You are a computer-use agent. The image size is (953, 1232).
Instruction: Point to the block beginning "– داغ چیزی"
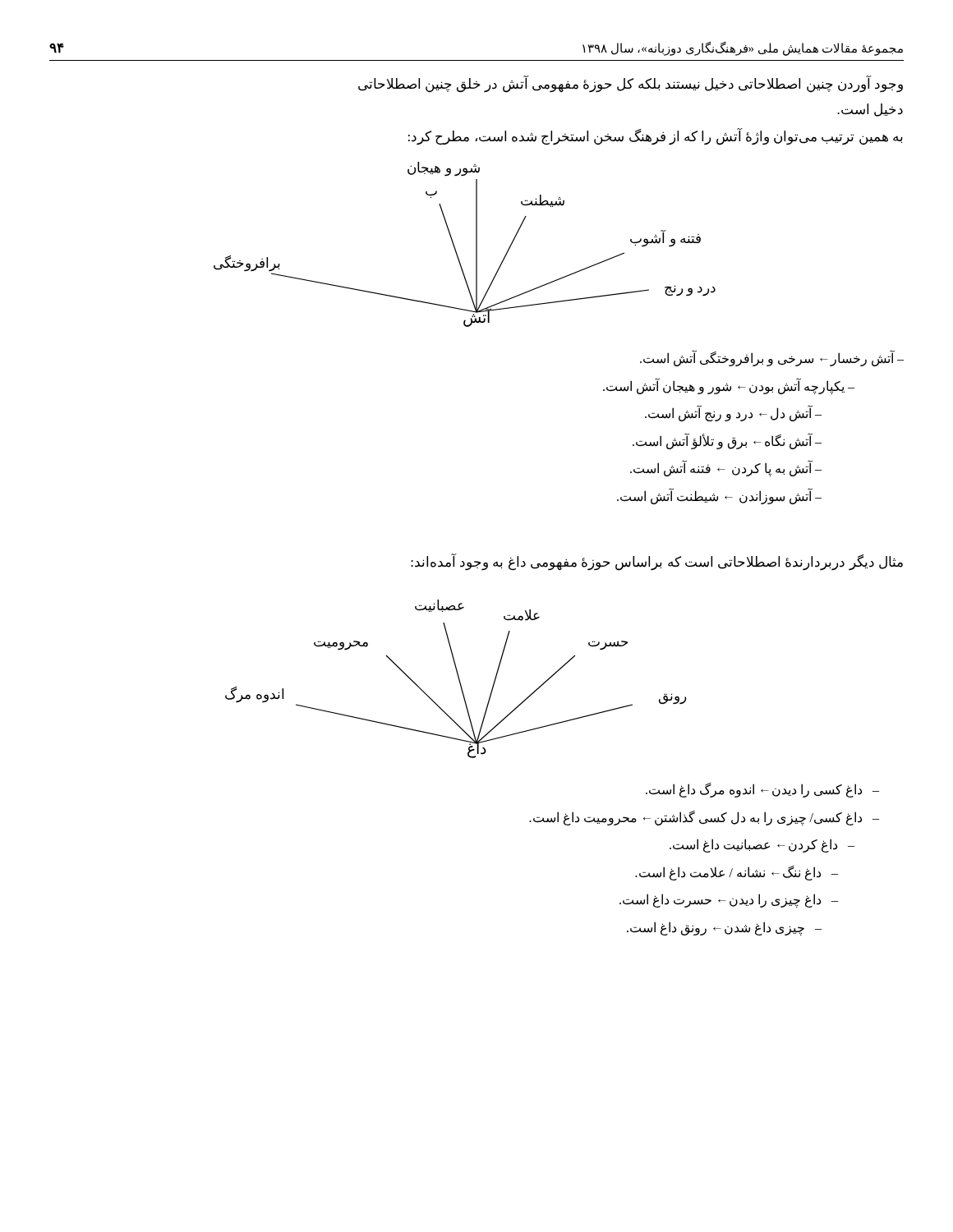pyautogui.click(x=728, y=900)
